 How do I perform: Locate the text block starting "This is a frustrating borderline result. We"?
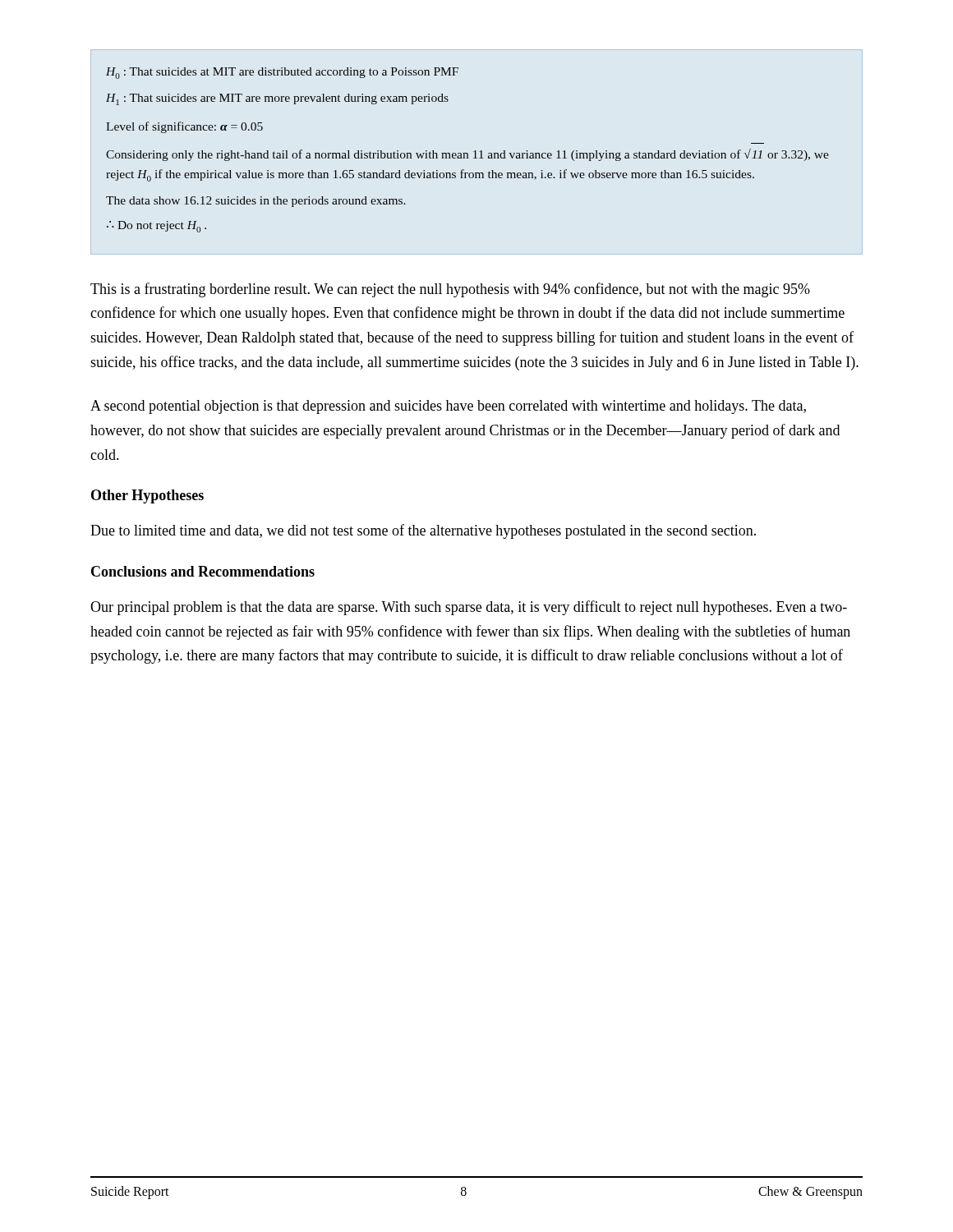click(475, 325)
